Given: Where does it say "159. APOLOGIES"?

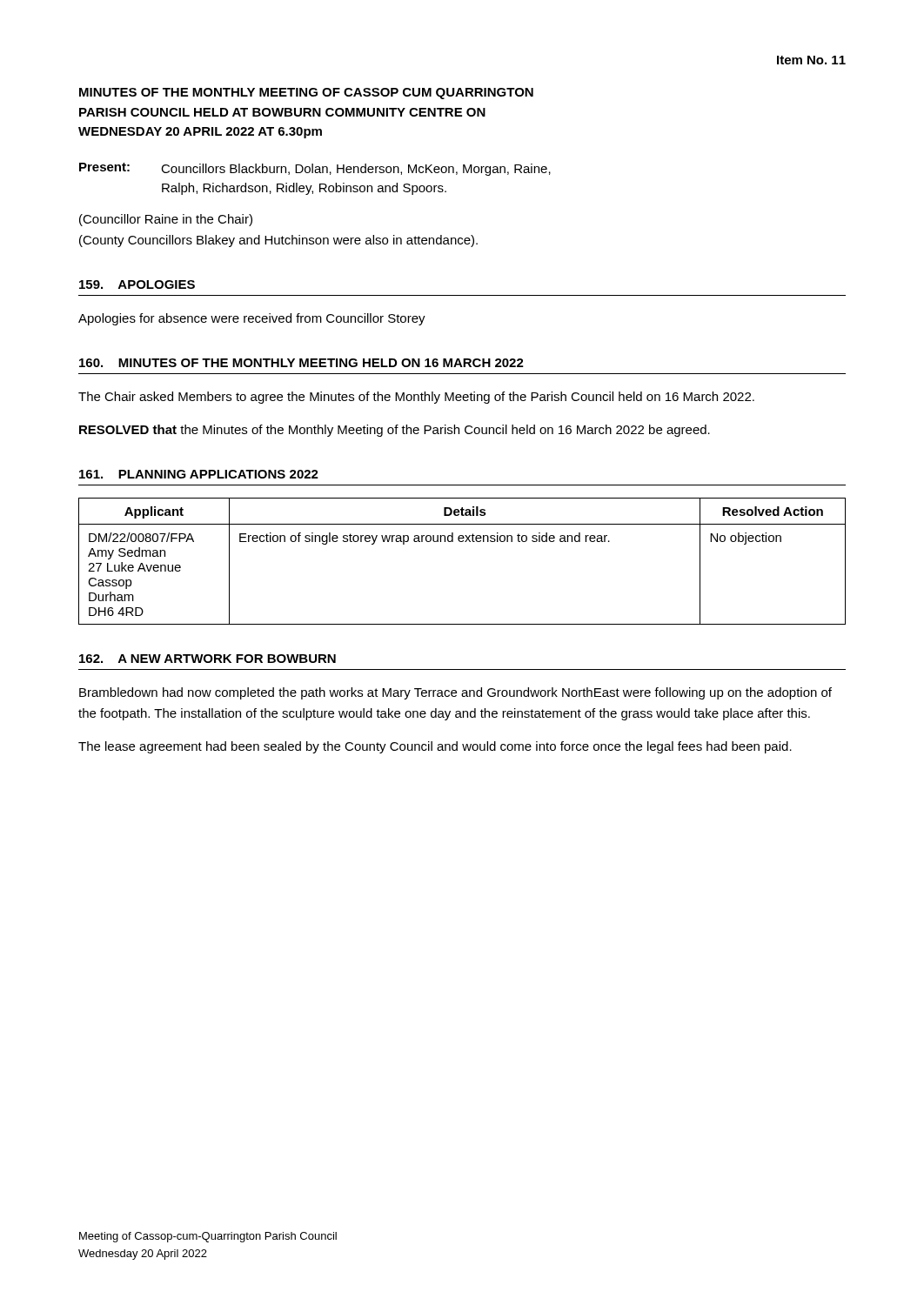Looking at the screenshot, I should coord(137,284).
